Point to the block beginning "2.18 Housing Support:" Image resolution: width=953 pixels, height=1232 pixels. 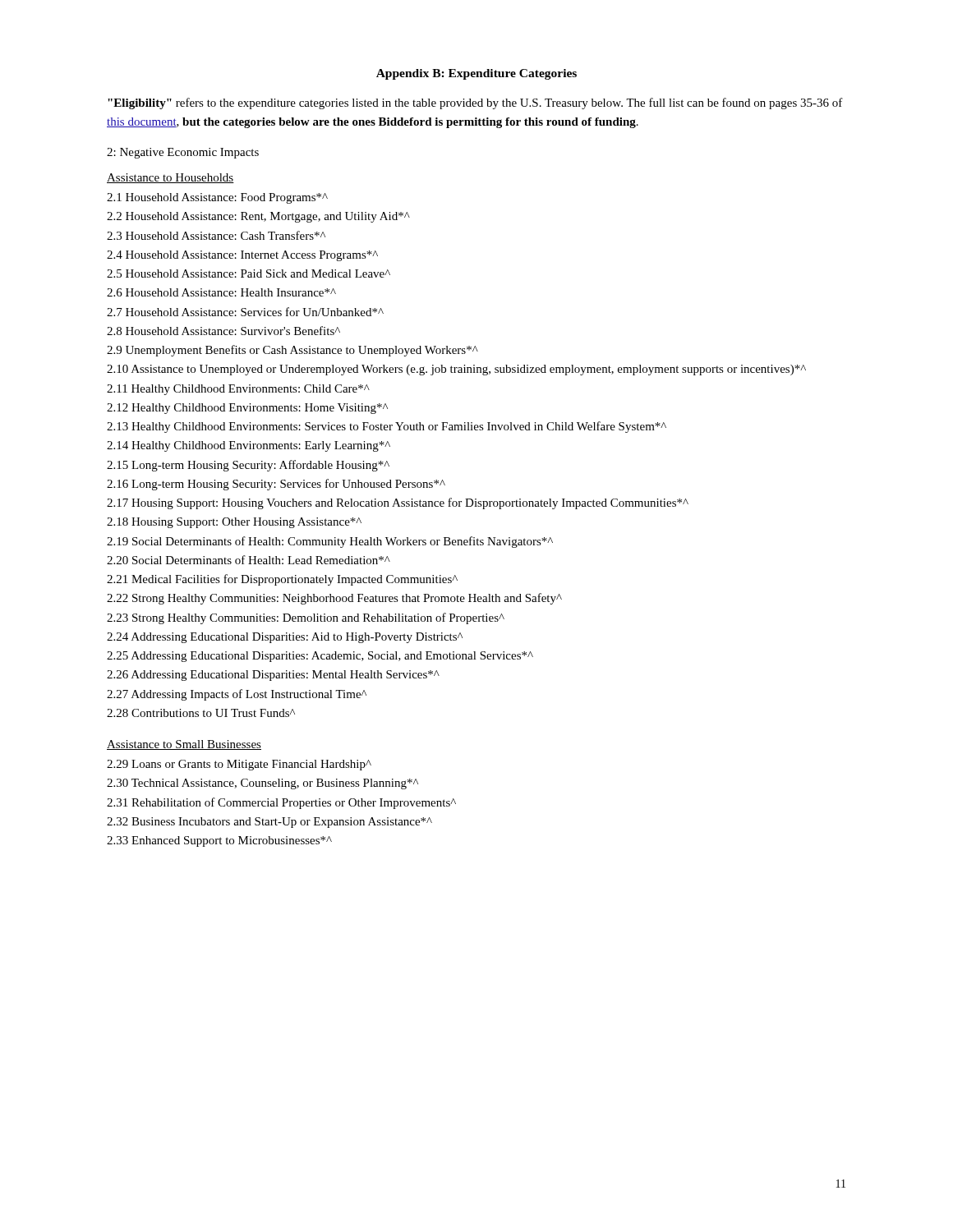(234, 522)
